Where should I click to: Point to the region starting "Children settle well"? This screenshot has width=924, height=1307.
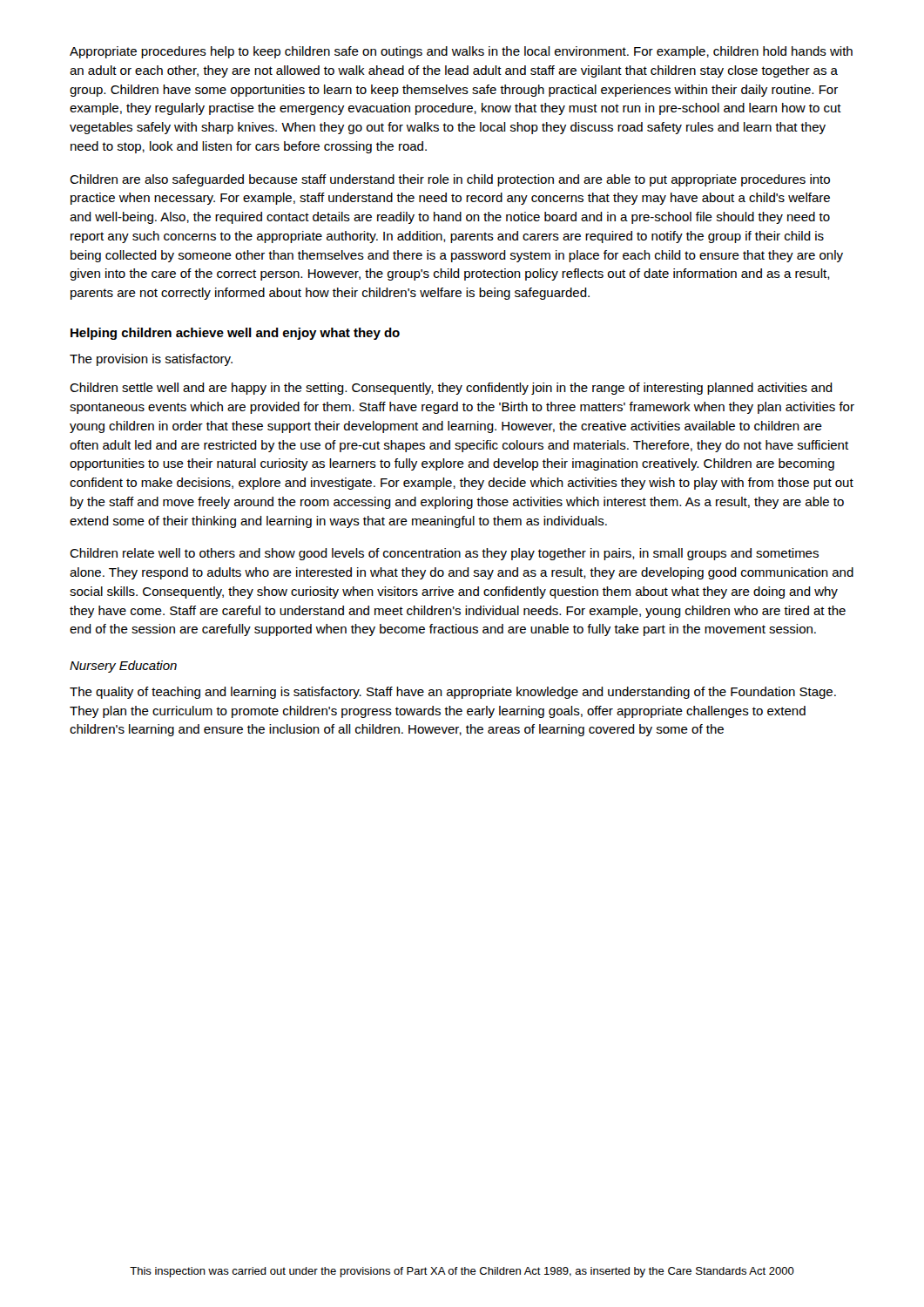point(462,454)
